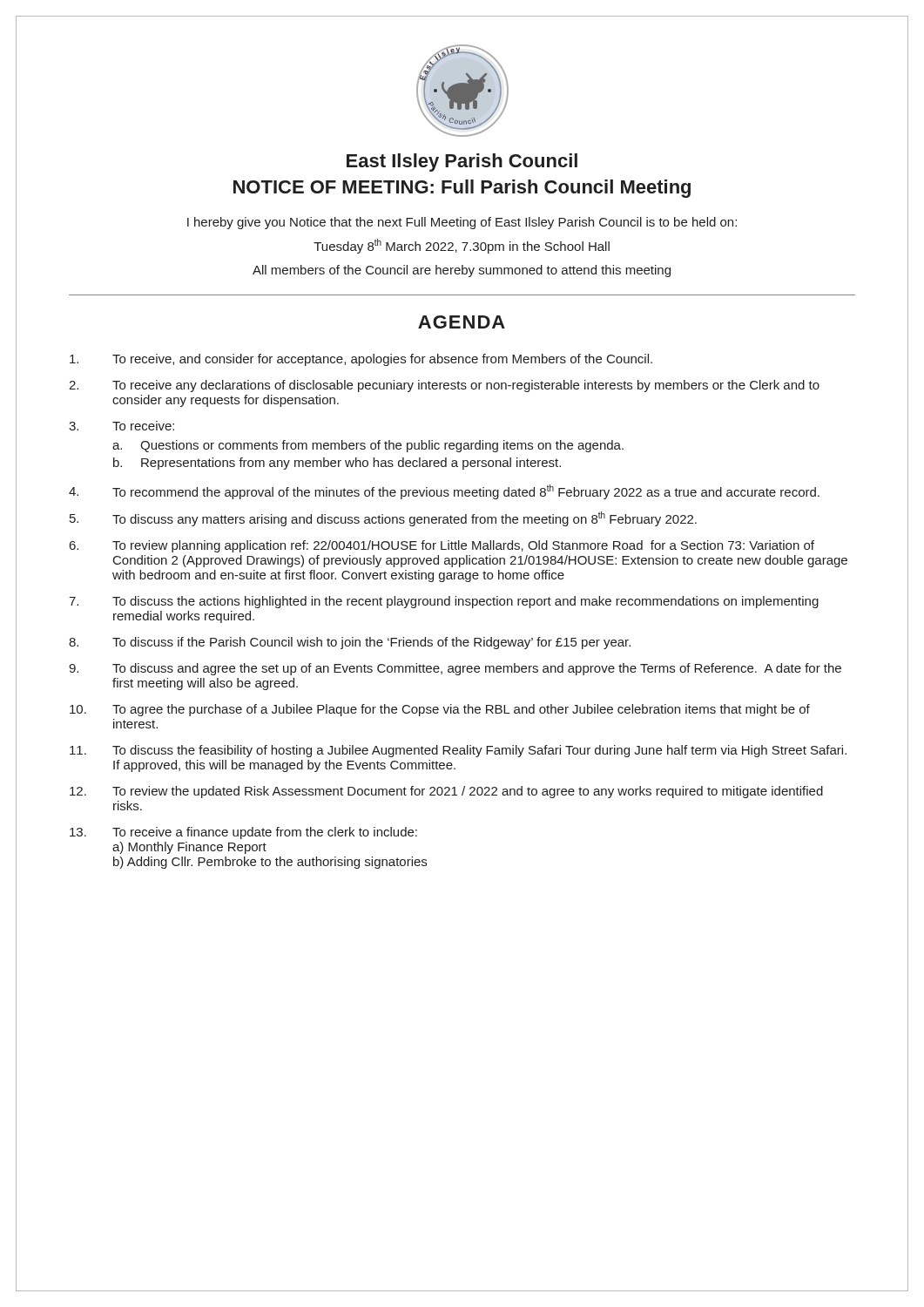Find the list item containing "5. To discuss any matters"
This screenshot has height=1307, width=924.
tap(462, 518)
